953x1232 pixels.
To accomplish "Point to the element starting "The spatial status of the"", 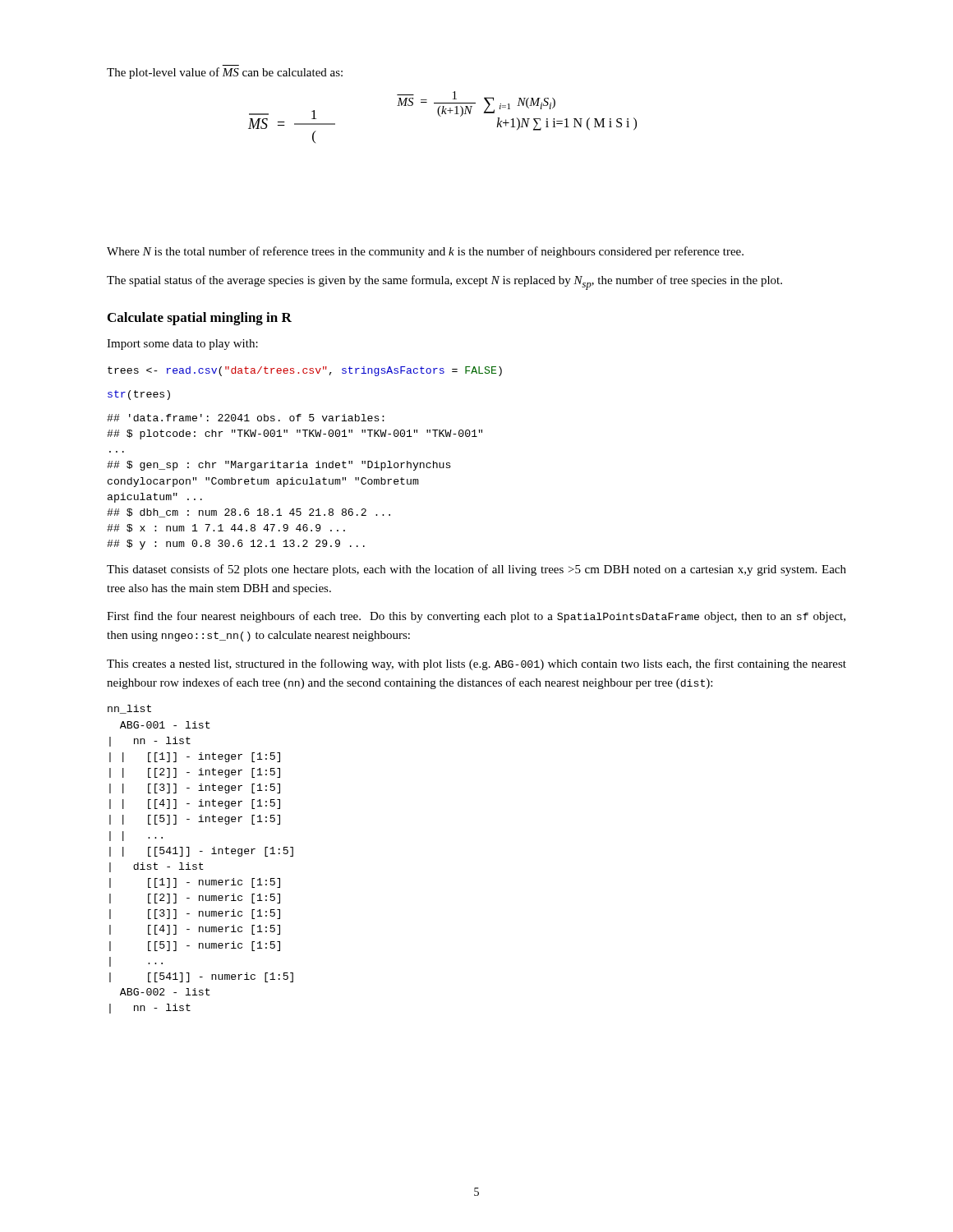I will coord(476,281).
